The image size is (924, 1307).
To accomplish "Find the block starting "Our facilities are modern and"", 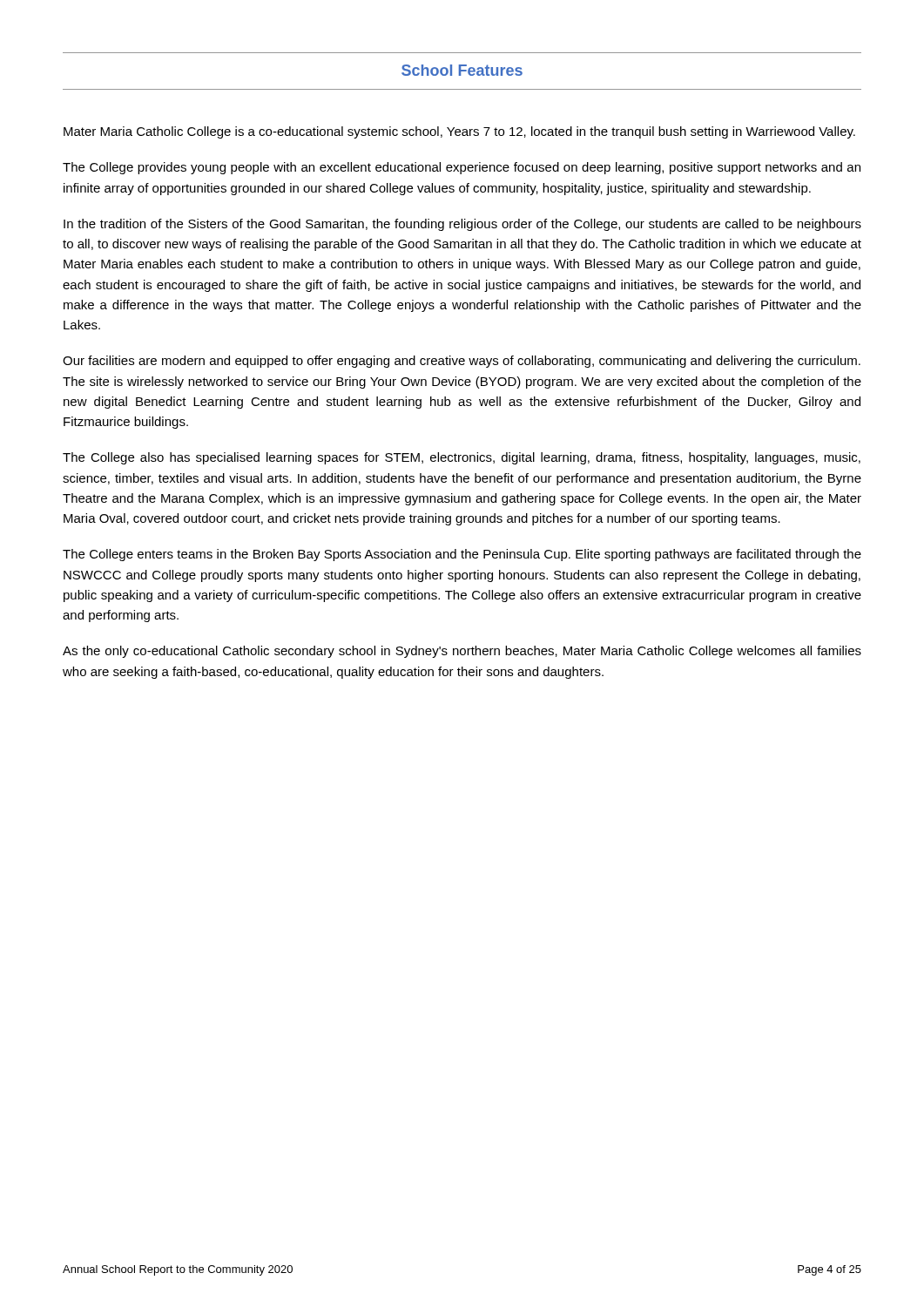I will pyautogui.click(x=462, y=391).
